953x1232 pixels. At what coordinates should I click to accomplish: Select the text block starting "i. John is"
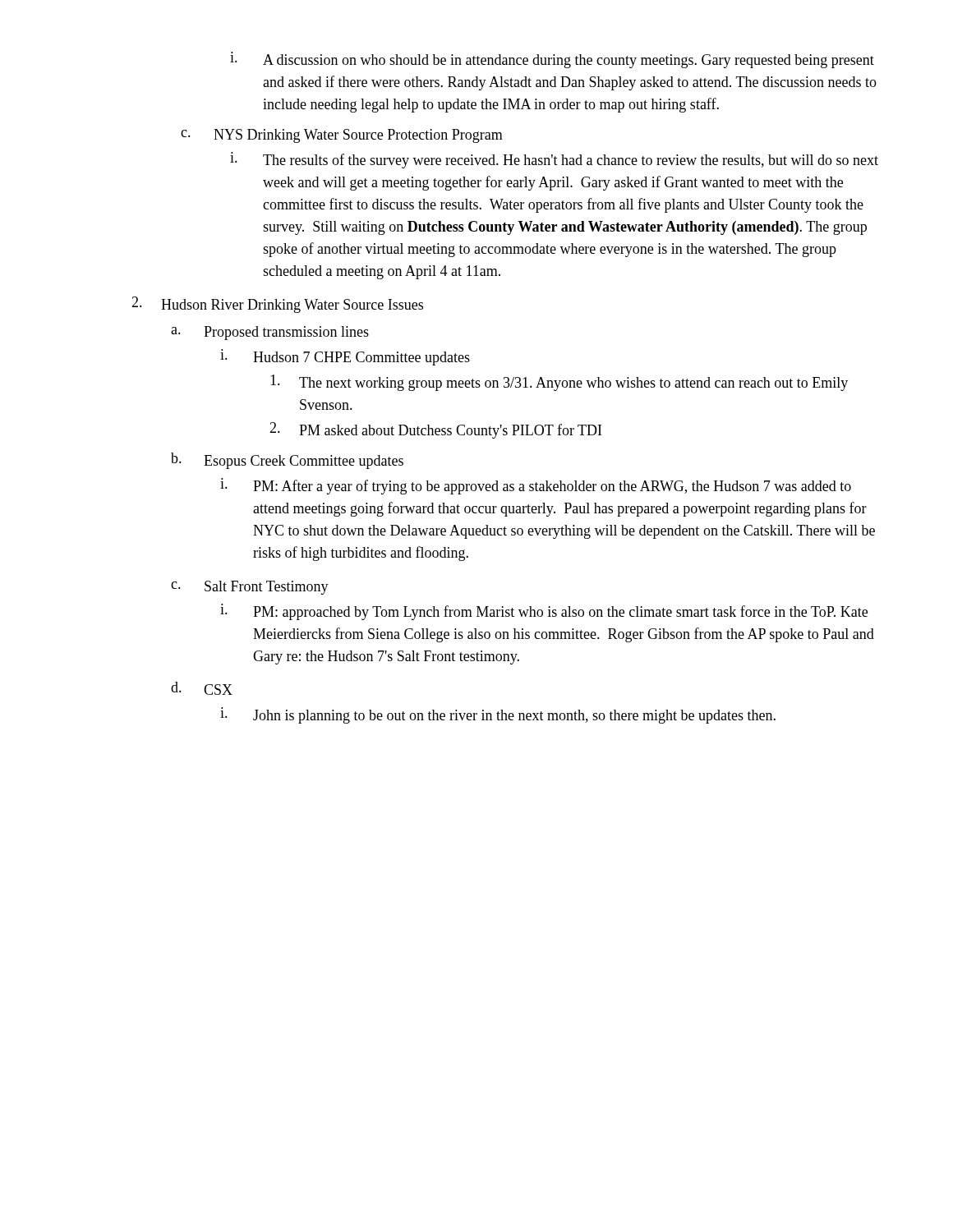tap(554, 716)
